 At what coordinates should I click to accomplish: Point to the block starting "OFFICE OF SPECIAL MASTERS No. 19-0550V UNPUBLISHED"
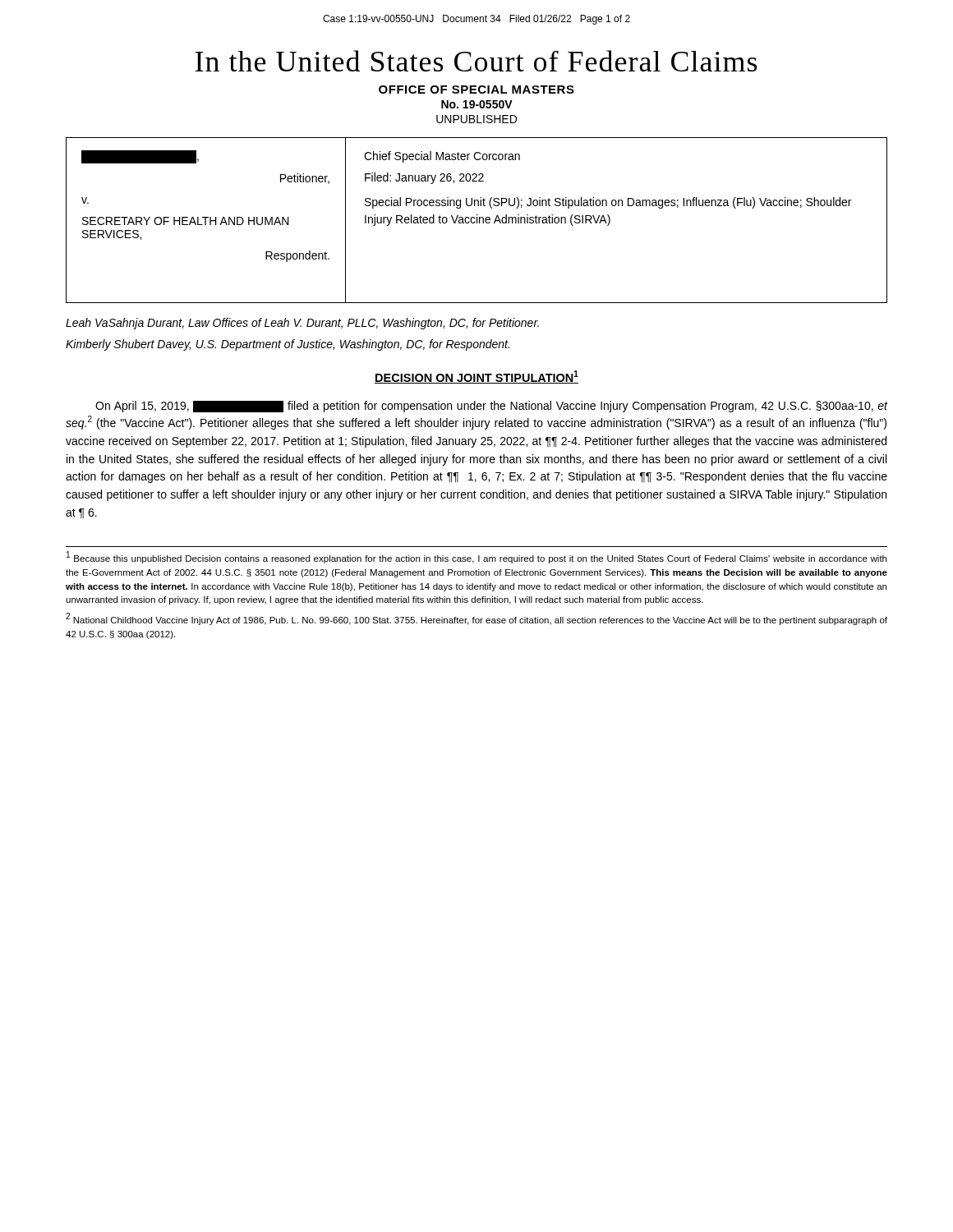point(476,104)
